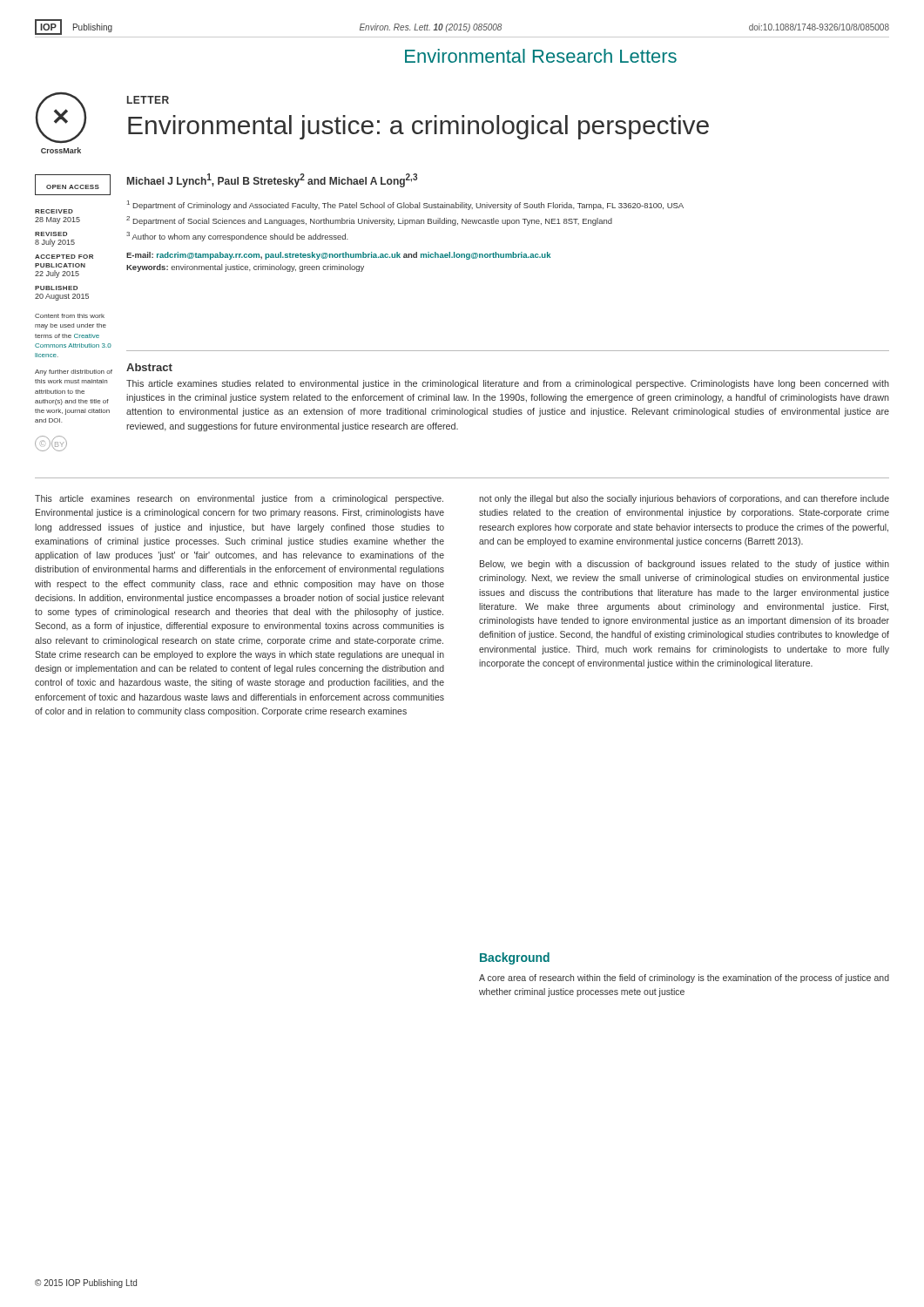The image size is (924, 1307).
Task: Locate the element starting "Michael J Lynch1, Paul B Stretesky2 and"
Action: point(272,180)
